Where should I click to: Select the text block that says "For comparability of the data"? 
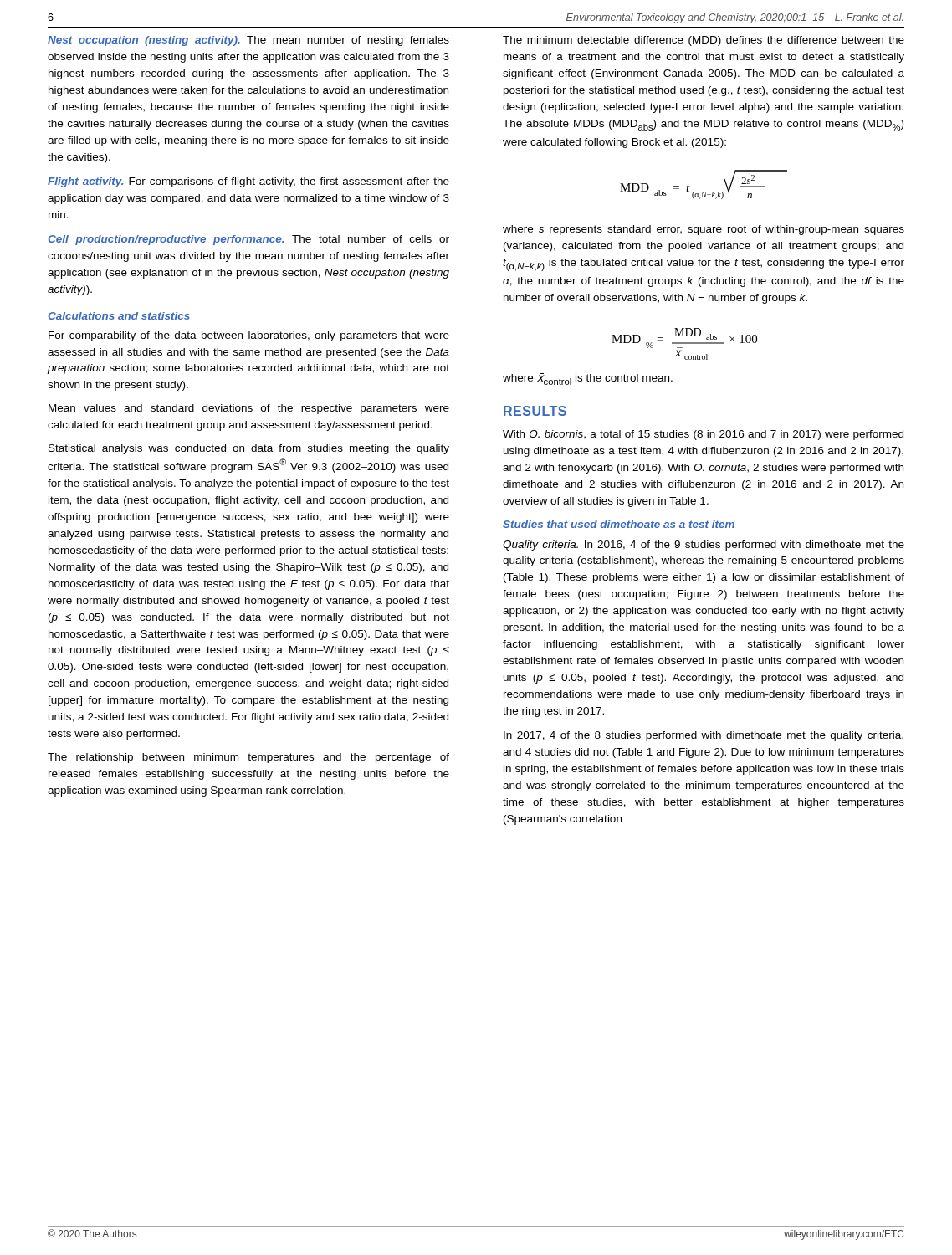point(248,360)
